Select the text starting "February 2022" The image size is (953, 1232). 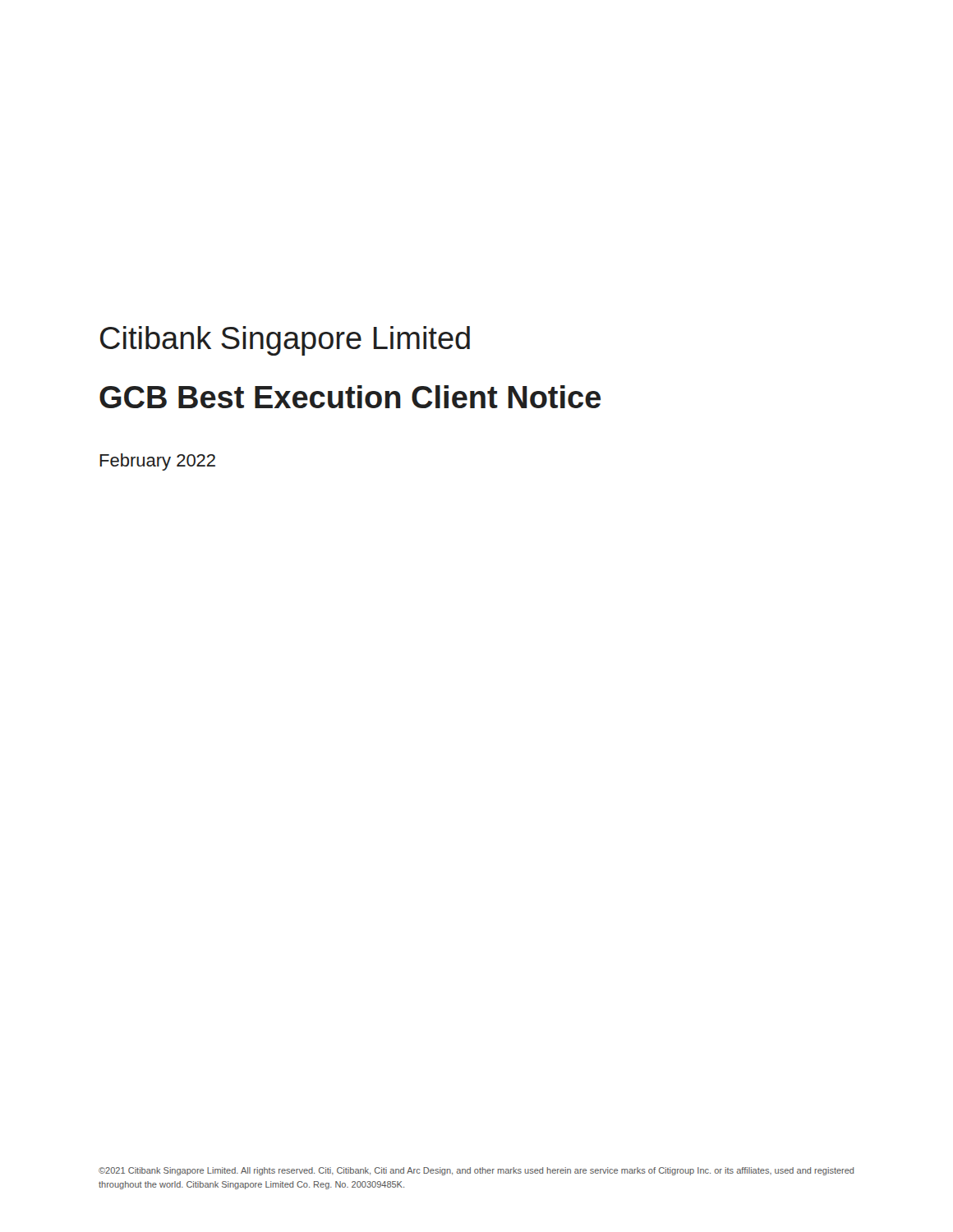click(157, 460)
